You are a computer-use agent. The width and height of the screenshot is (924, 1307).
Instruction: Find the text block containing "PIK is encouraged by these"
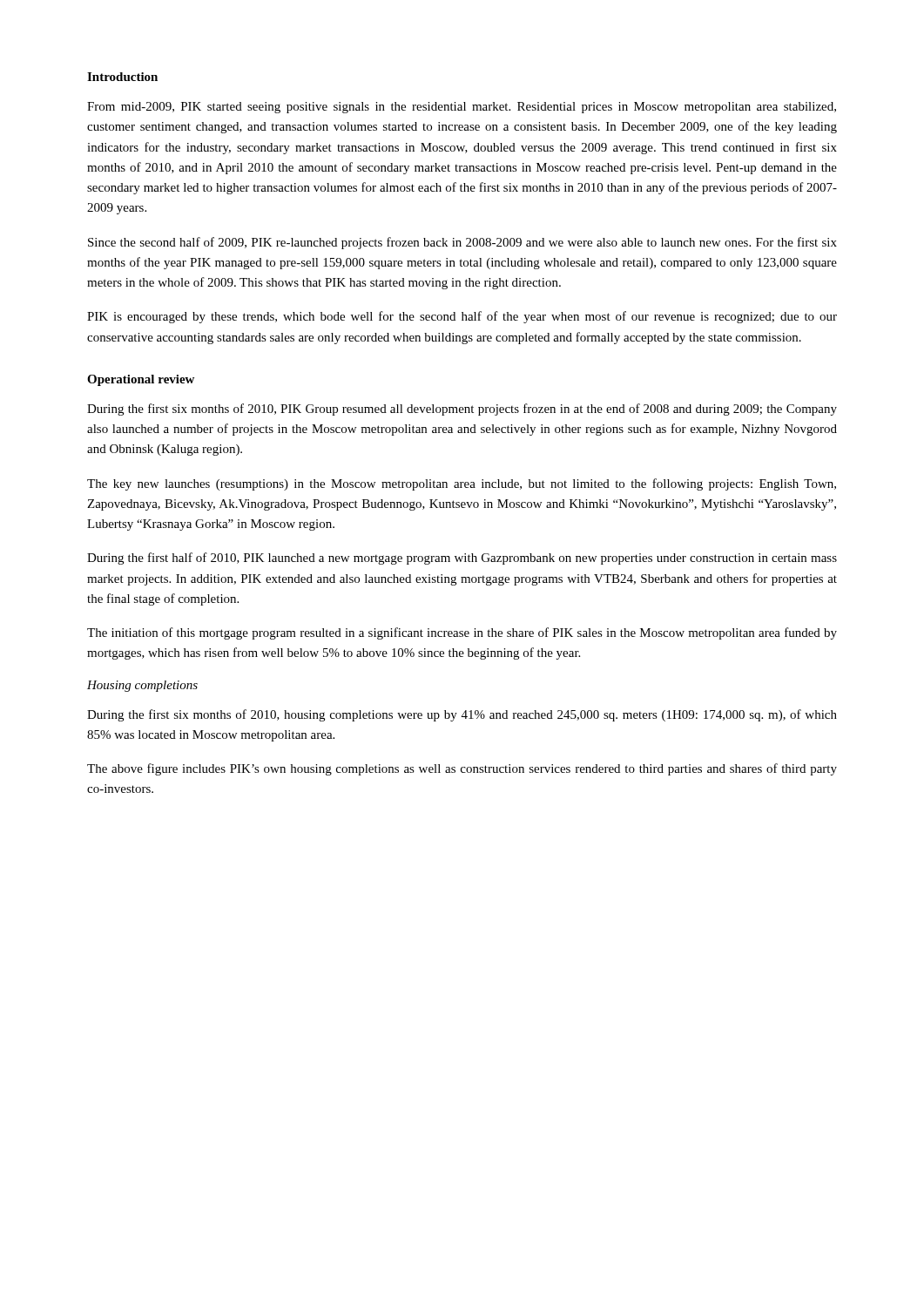pyautogui.click(x=462, y=327)
